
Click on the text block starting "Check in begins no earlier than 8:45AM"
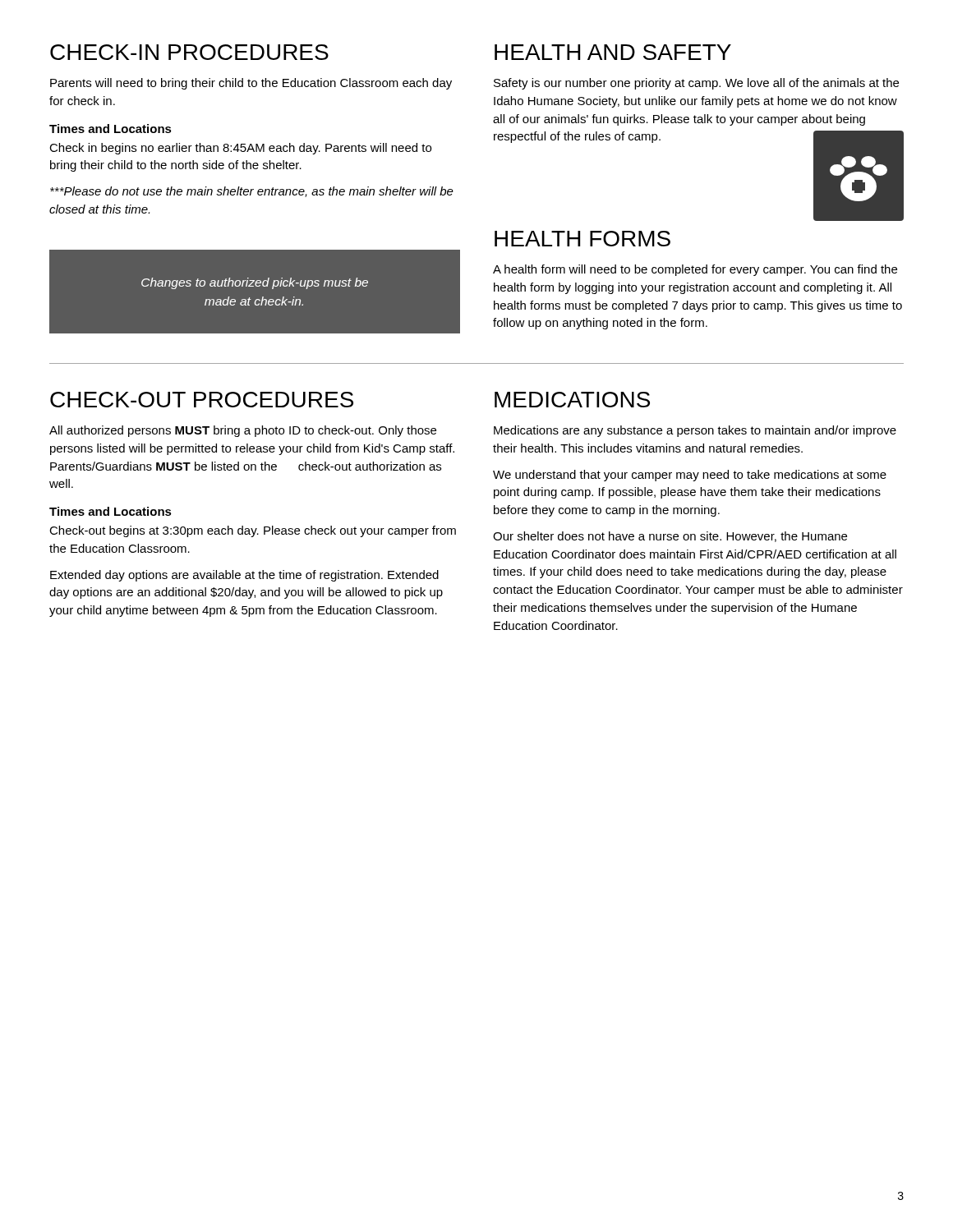coord(255,156)
